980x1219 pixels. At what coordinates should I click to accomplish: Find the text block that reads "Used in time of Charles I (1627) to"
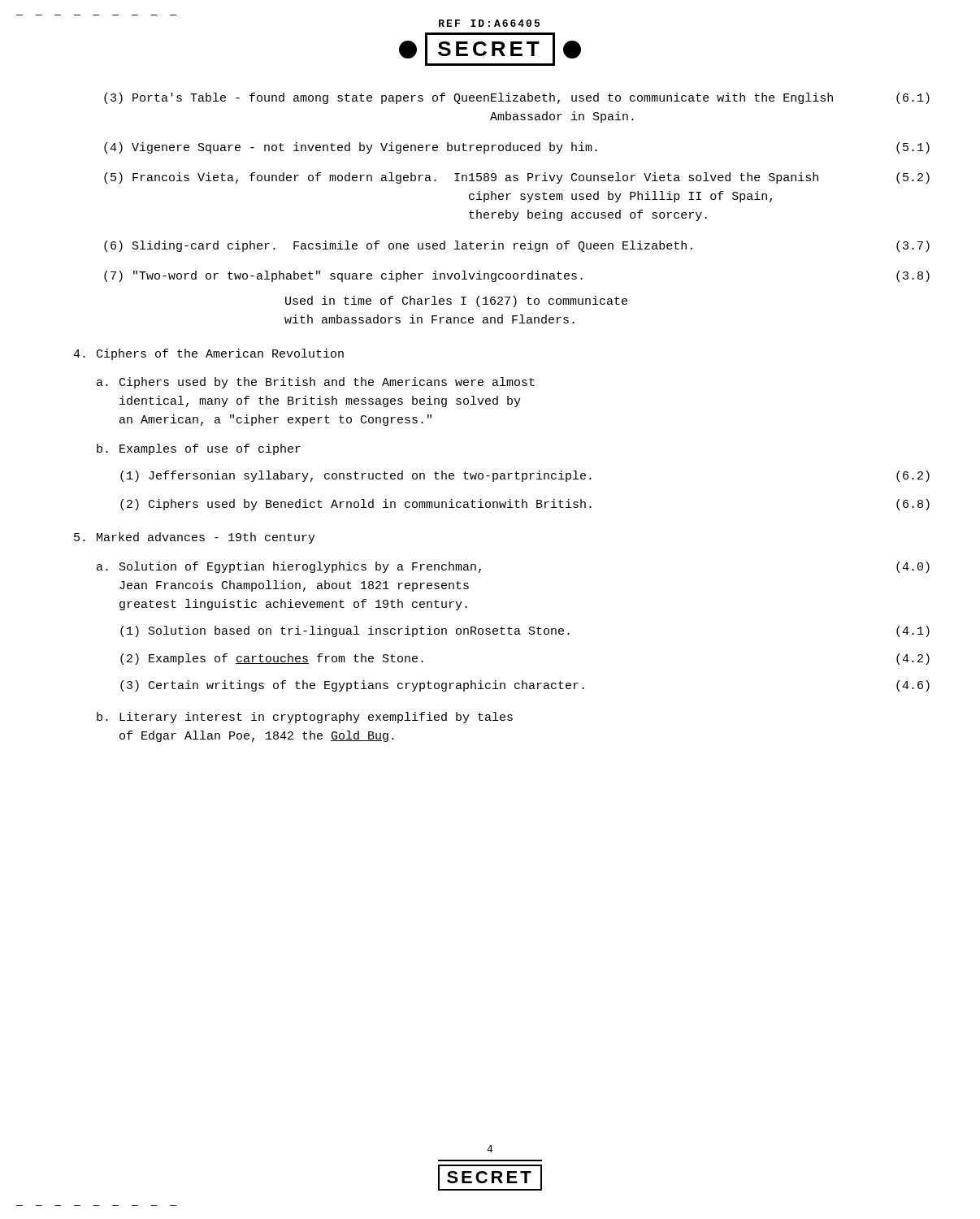608,311
